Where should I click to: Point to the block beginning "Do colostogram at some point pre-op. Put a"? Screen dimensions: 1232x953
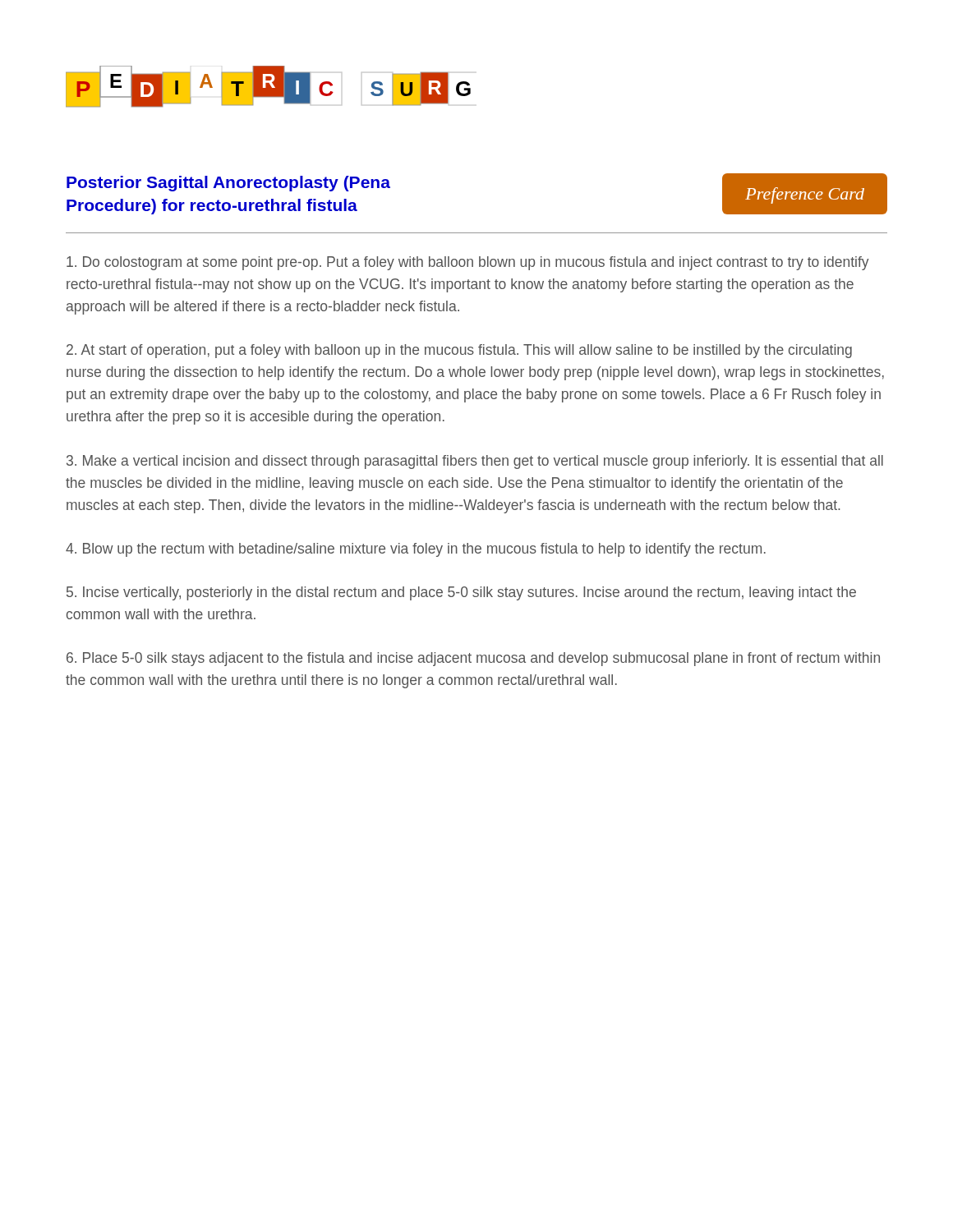coord(467,284)
